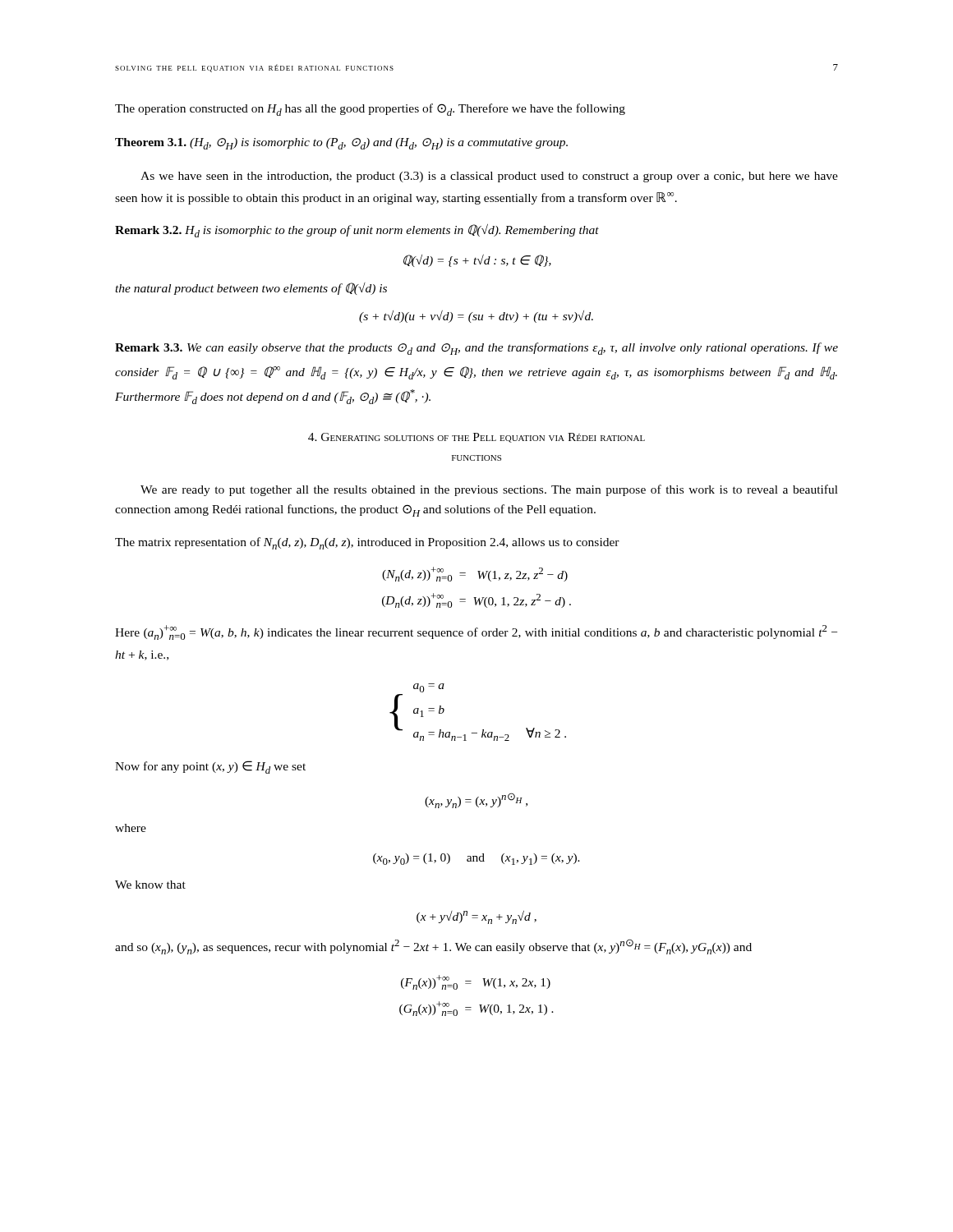Where is the passage that starts "Remark 3.3. We can"?

pos(476,373)
